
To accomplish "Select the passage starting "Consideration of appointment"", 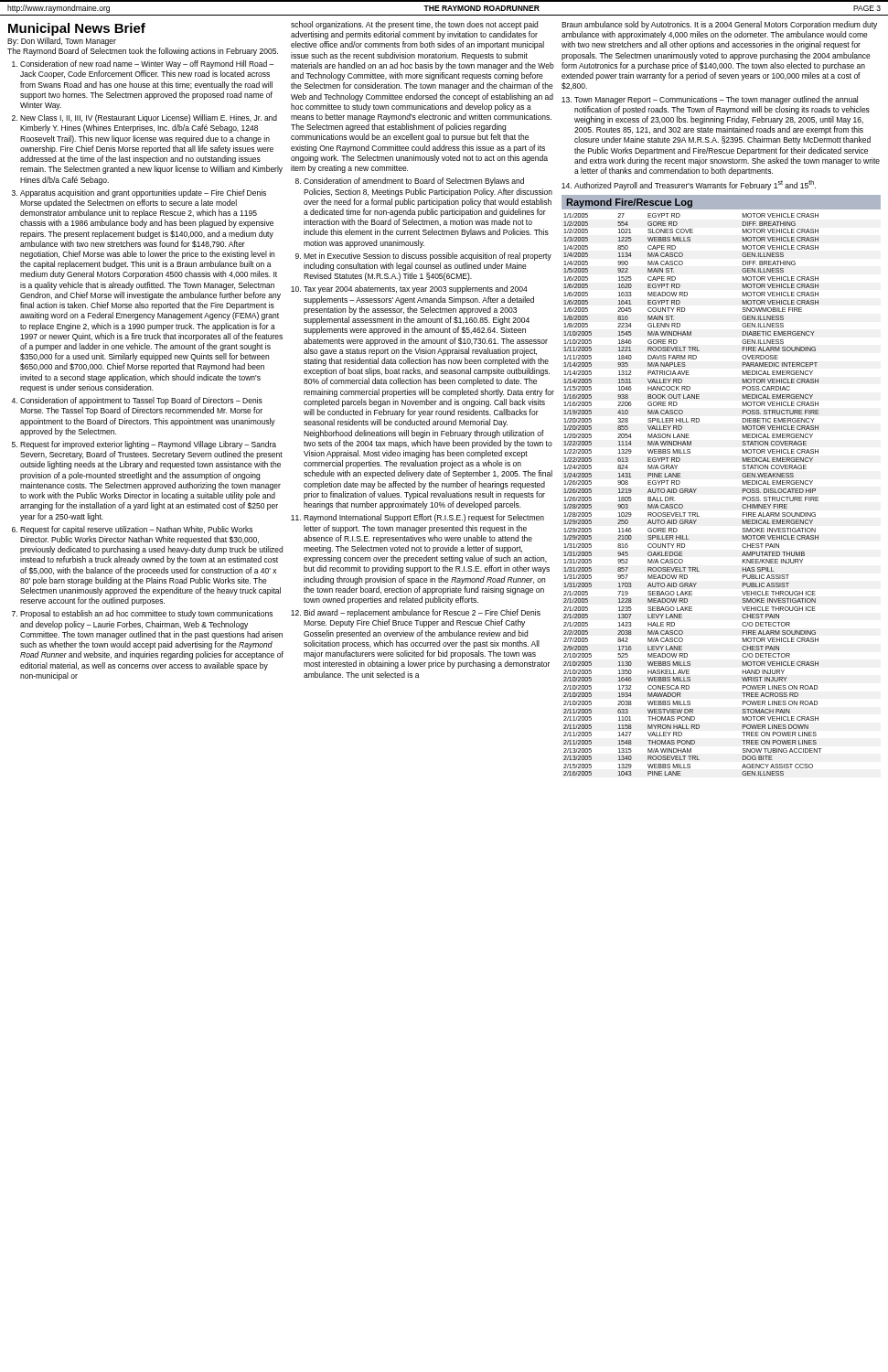I will [148, 416].
